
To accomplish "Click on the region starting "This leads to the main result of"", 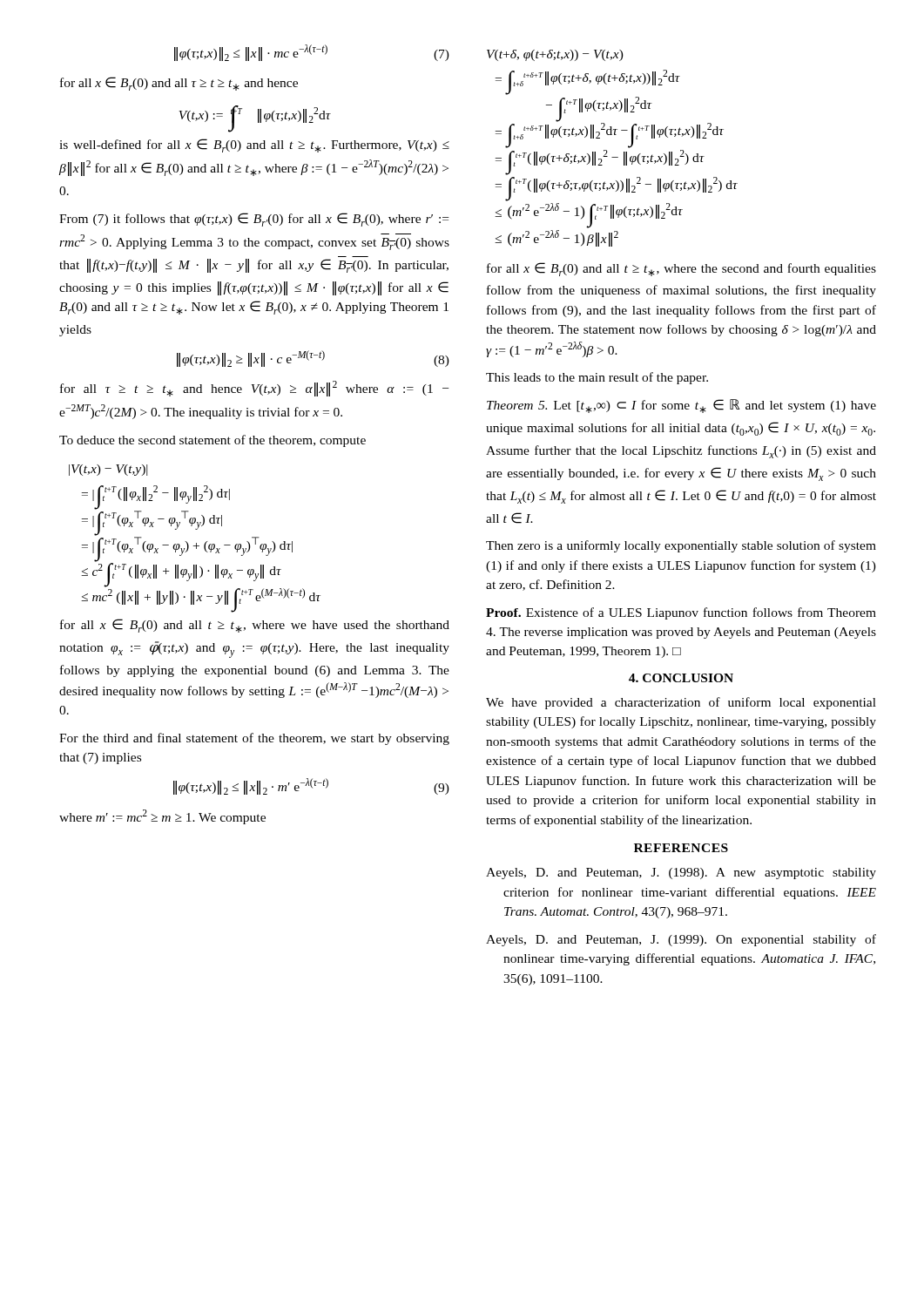I will tap(681, 378).
